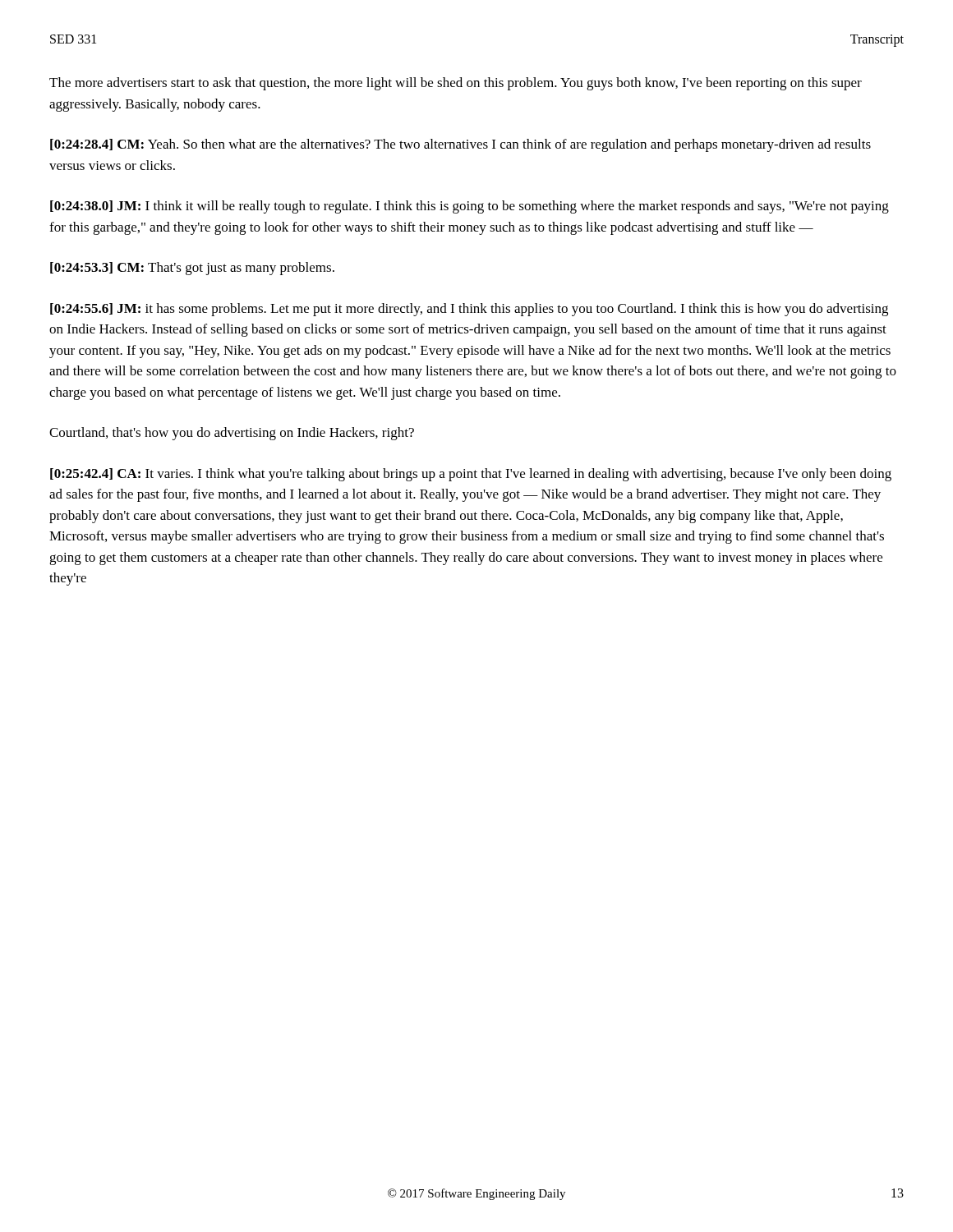The height and width of the screenshot is (1232, 953).
Task: Find the block on this page that starts "[0:24:38.0] JM: I think"
Action: (x=476, y=216)
